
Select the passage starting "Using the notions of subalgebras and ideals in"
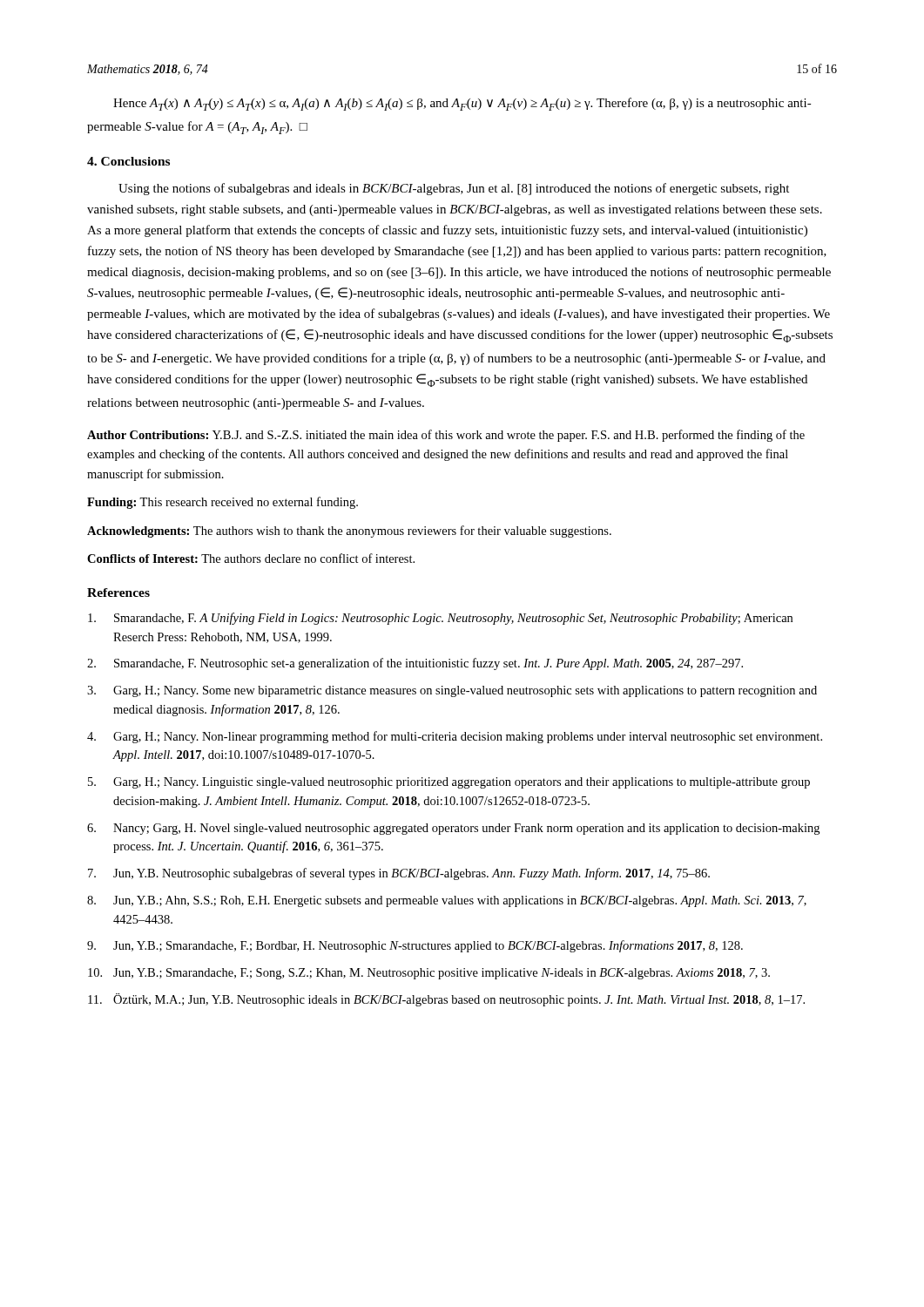pyautogui.click(x=460, y=295)
